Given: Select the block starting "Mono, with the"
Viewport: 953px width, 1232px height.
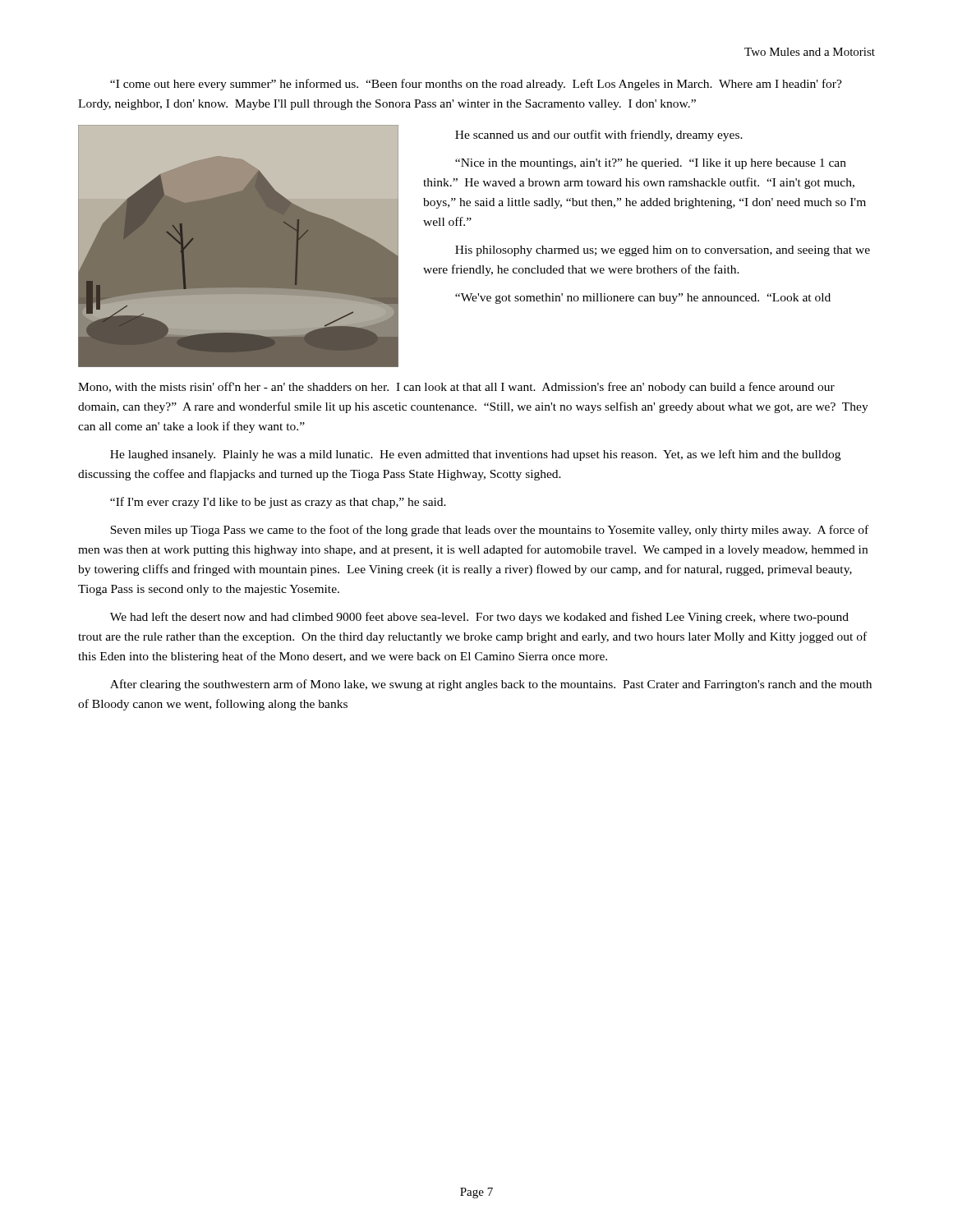Looking at the screenshot, I should coord(476,407).
